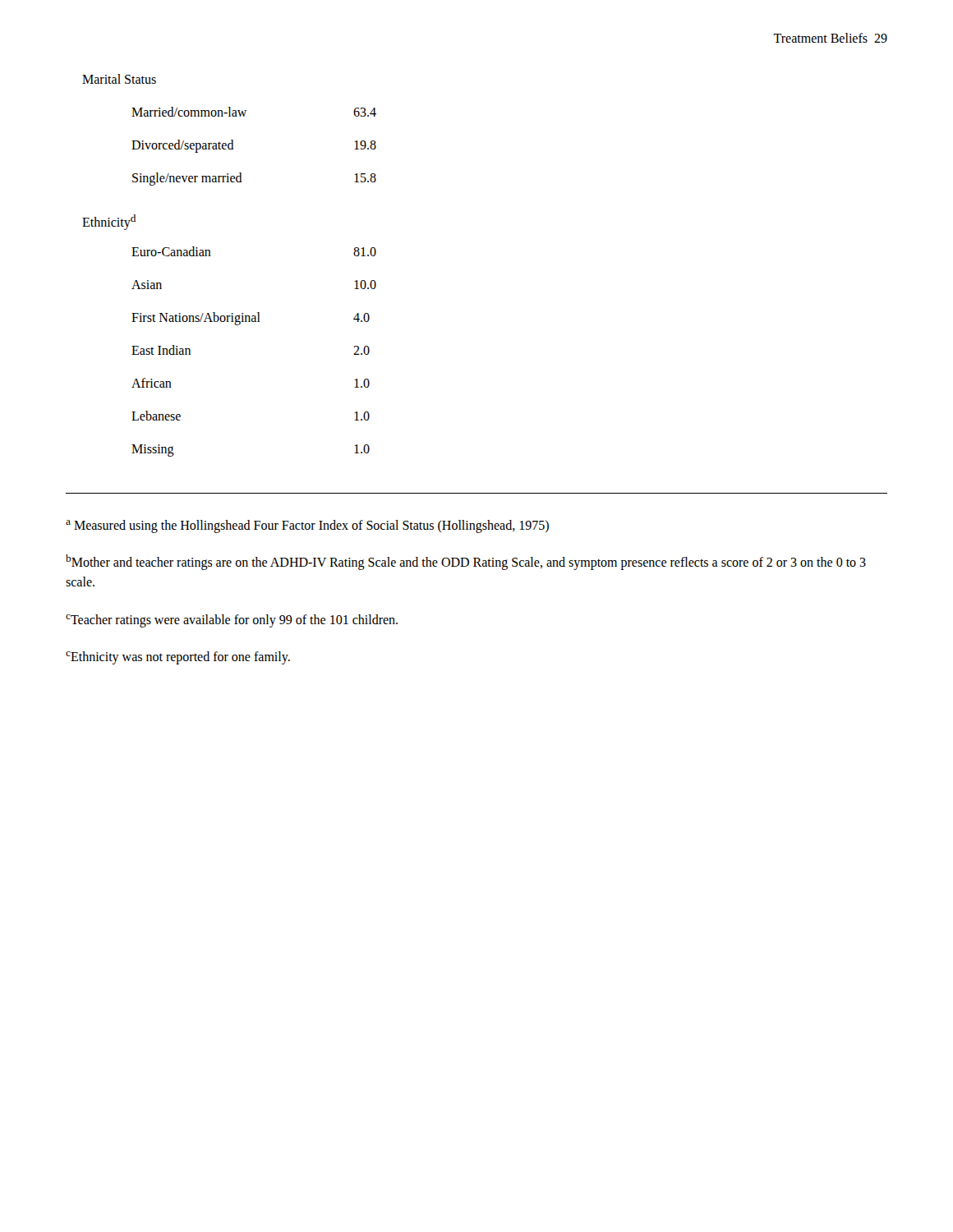Click on the block starting "First Nations/Aboriginal"

tap(196, 317)
